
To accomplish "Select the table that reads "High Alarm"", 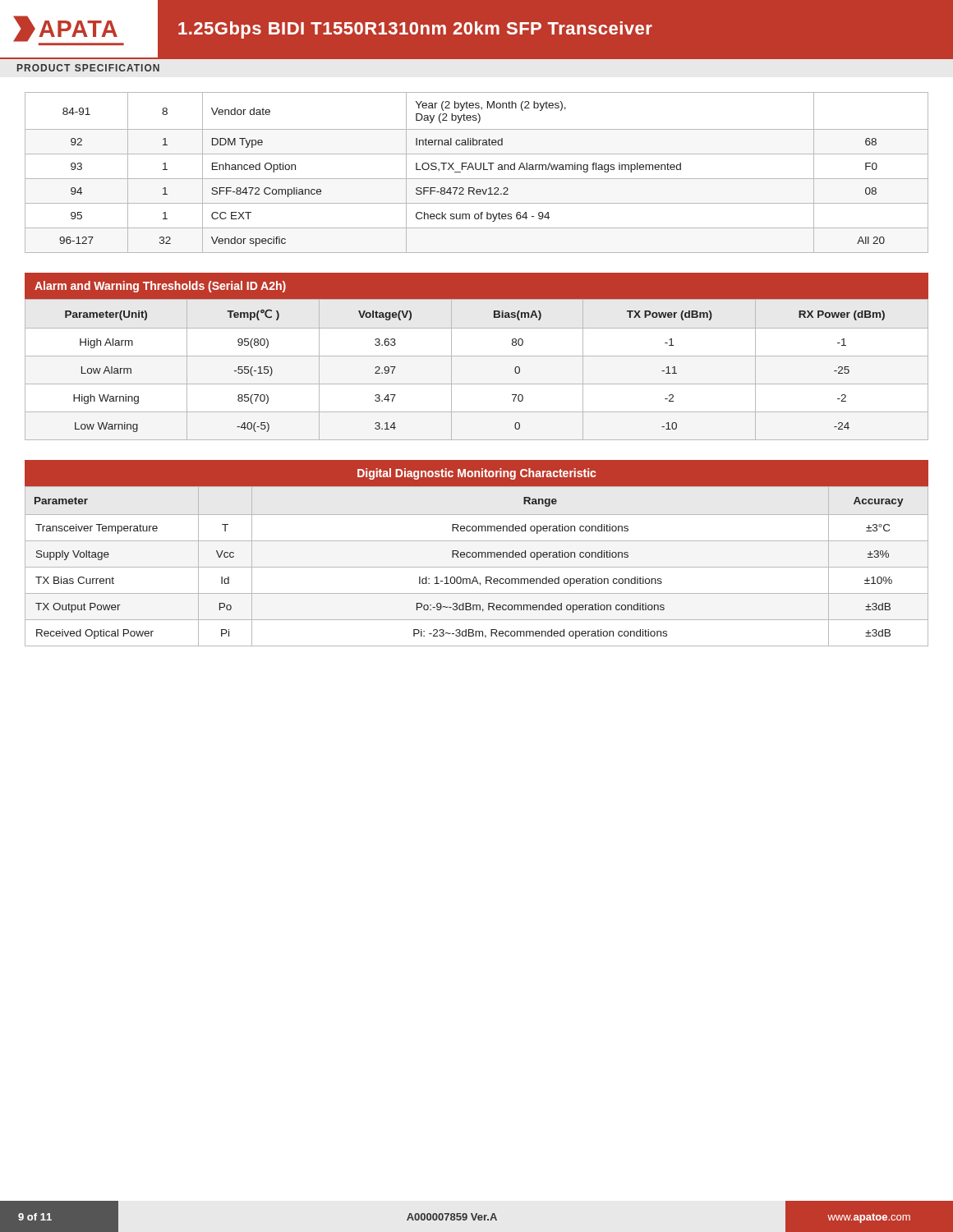I will coord(476,356).
